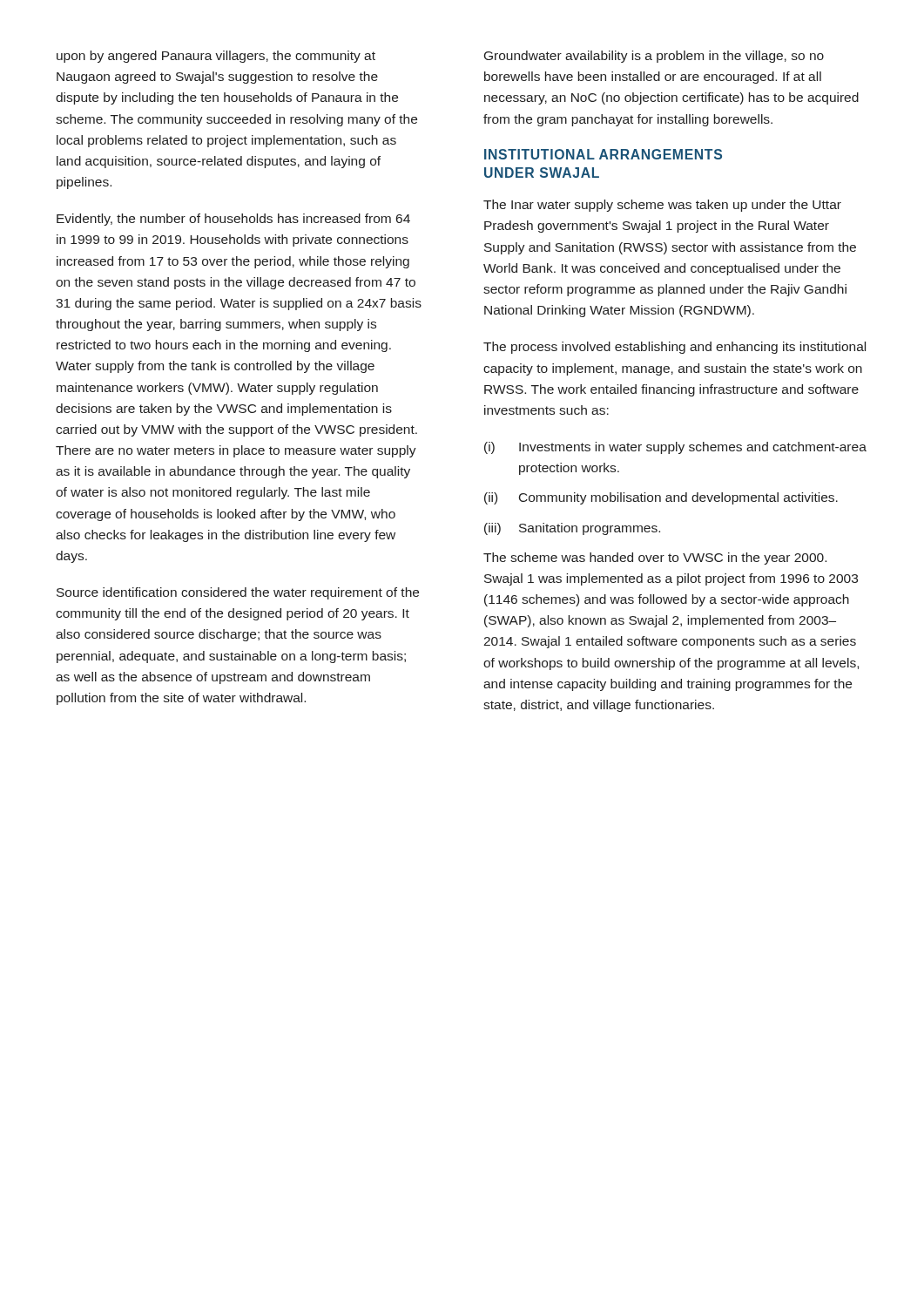Locate the block of text that opens with "Evidently, the number of households has increased"
The height and width of the screenshot is (1307, 924).
click(239, 387)
